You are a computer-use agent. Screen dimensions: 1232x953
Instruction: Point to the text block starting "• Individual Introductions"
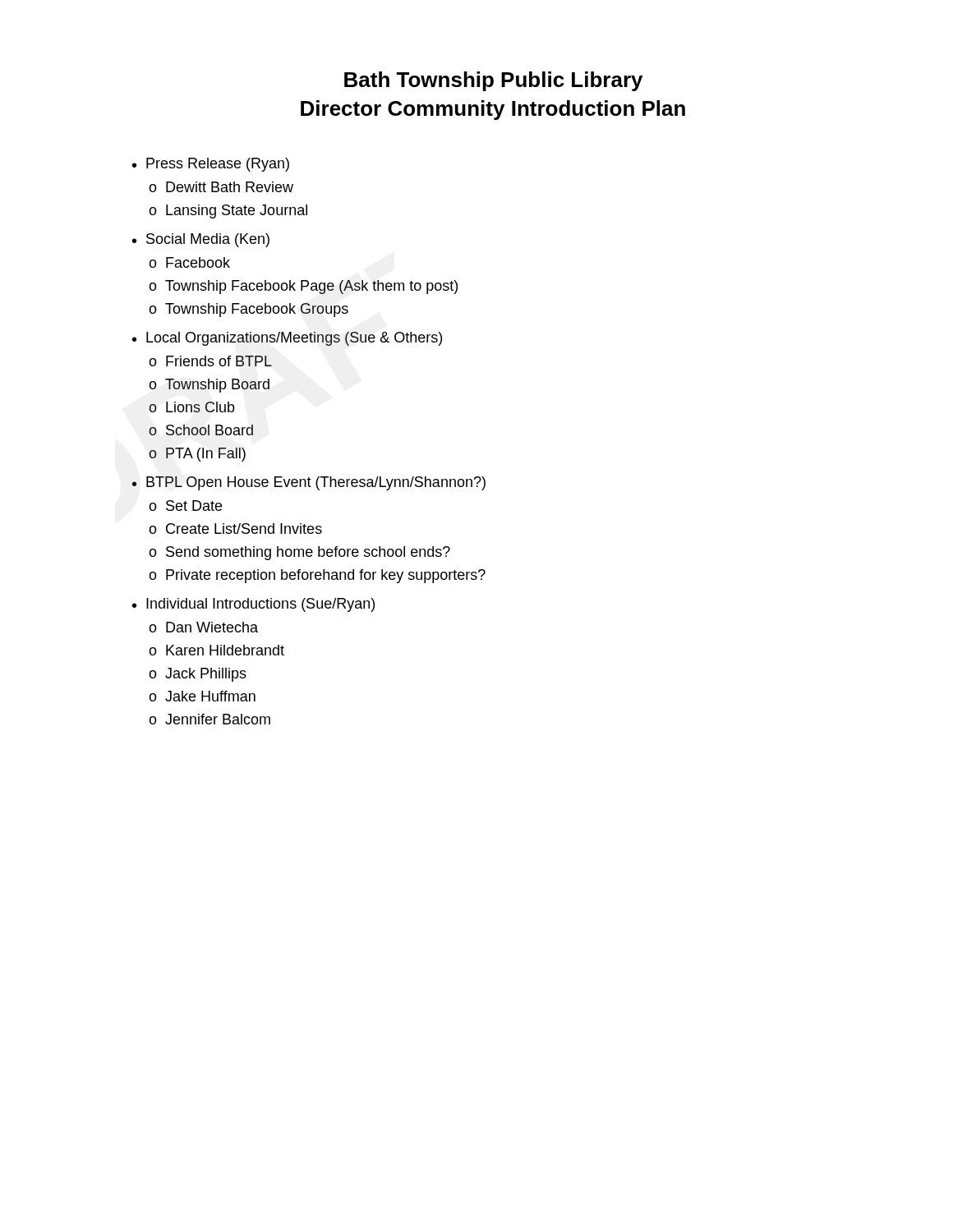[253, 605]
